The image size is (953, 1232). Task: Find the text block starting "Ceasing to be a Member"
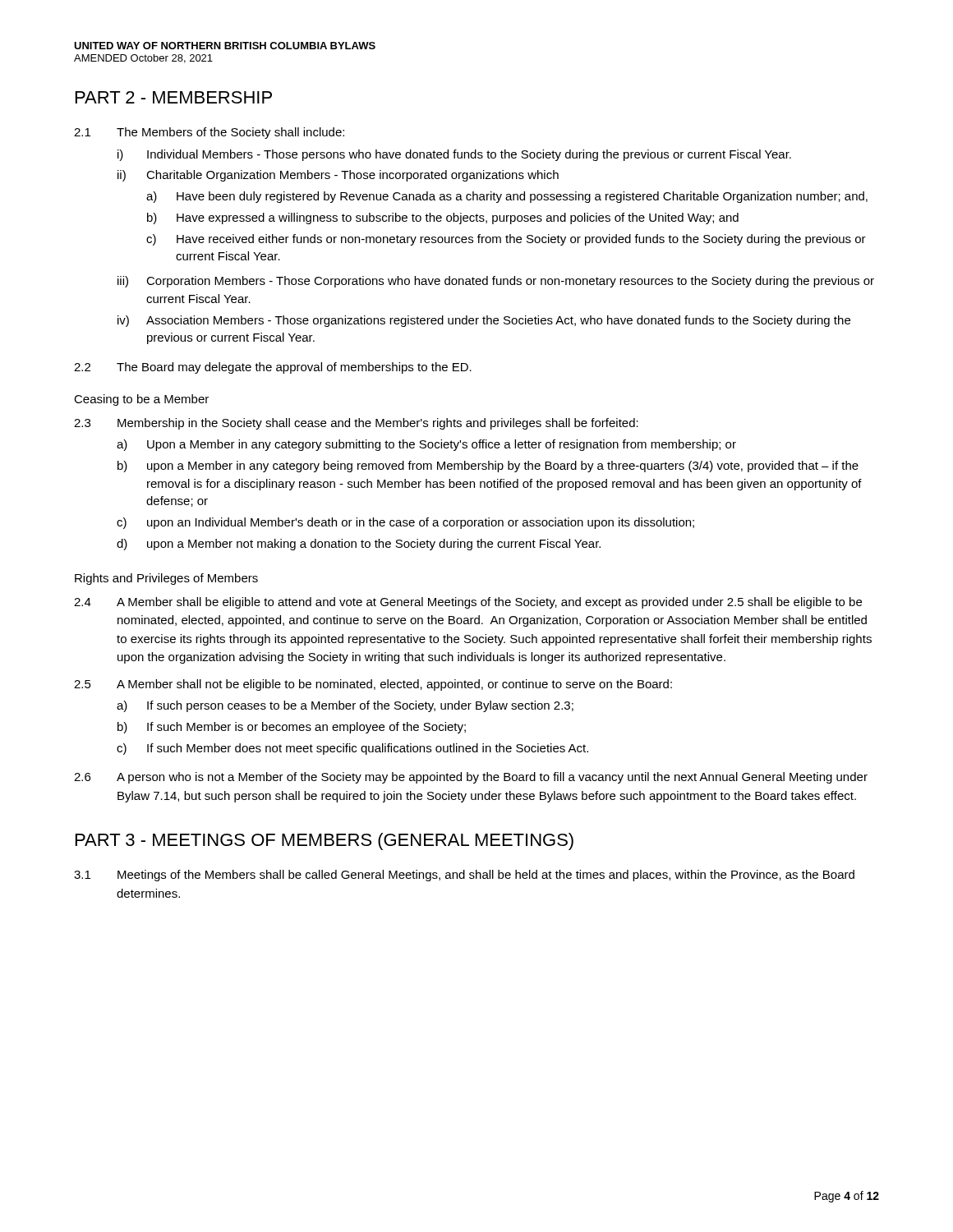[x=141, y=398]
